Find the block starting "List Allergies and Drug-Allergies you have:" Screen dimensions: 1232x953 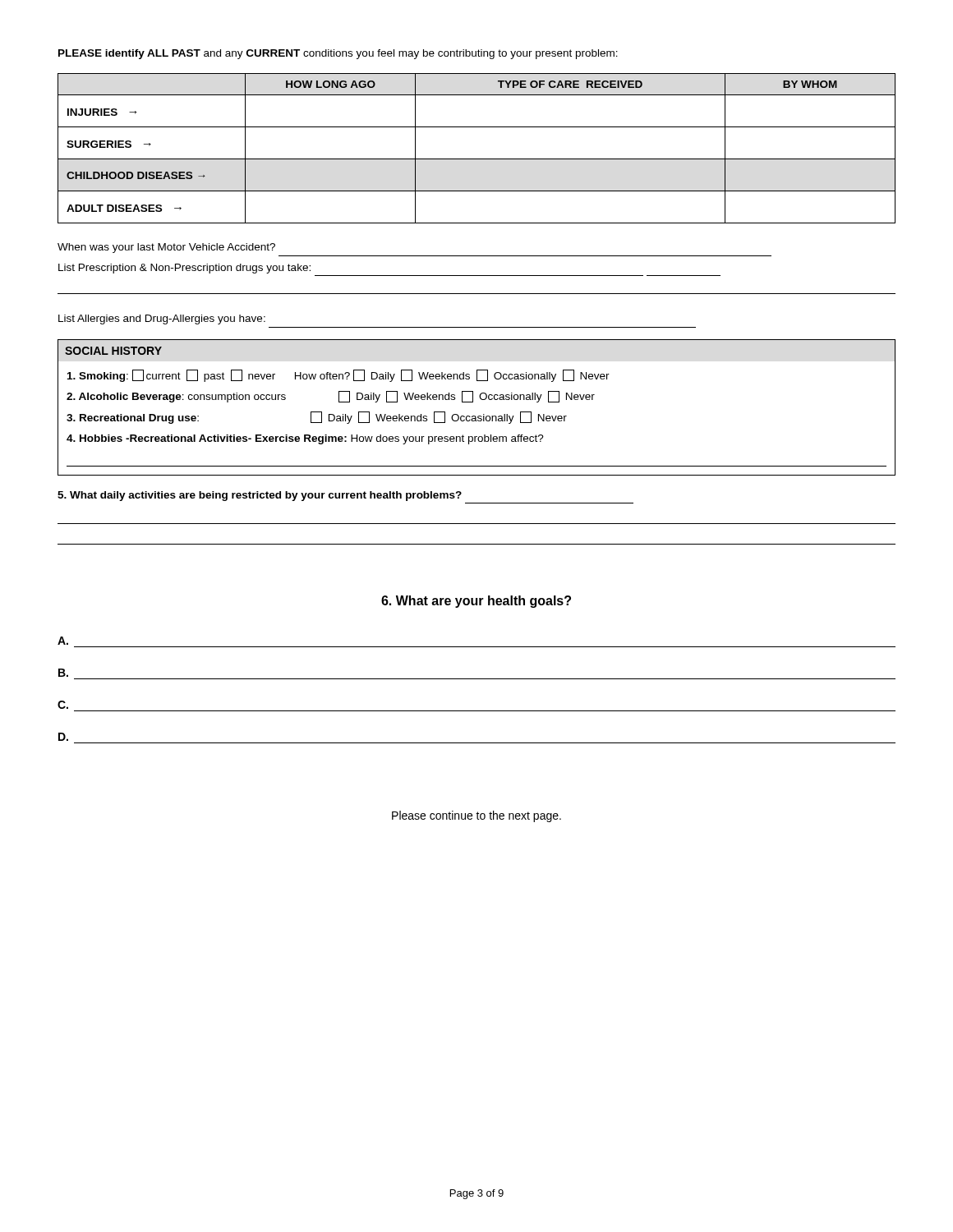coord(377,320)
